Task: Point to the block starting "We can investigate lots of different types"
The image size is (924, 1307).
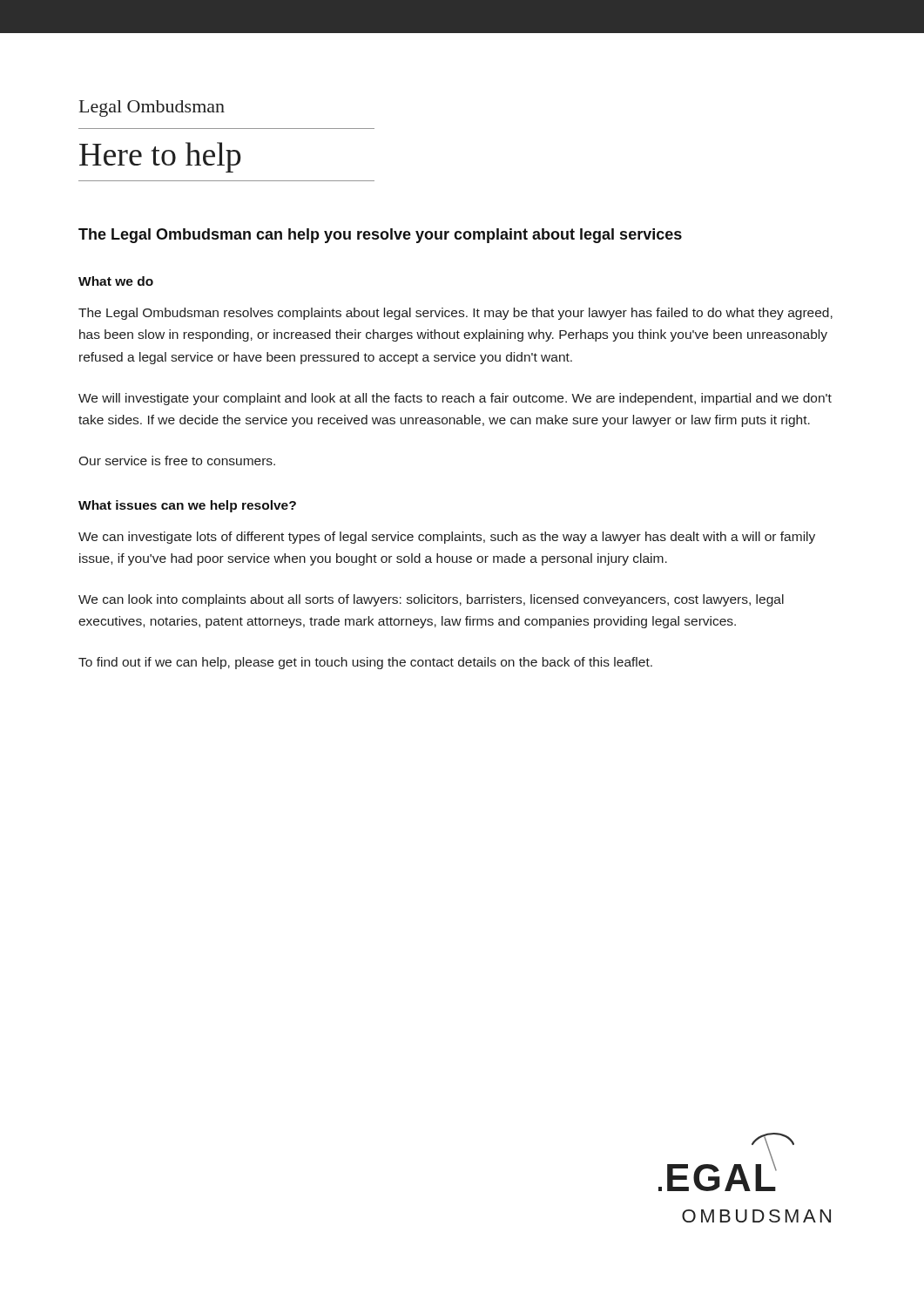Action: pos(447,547)
